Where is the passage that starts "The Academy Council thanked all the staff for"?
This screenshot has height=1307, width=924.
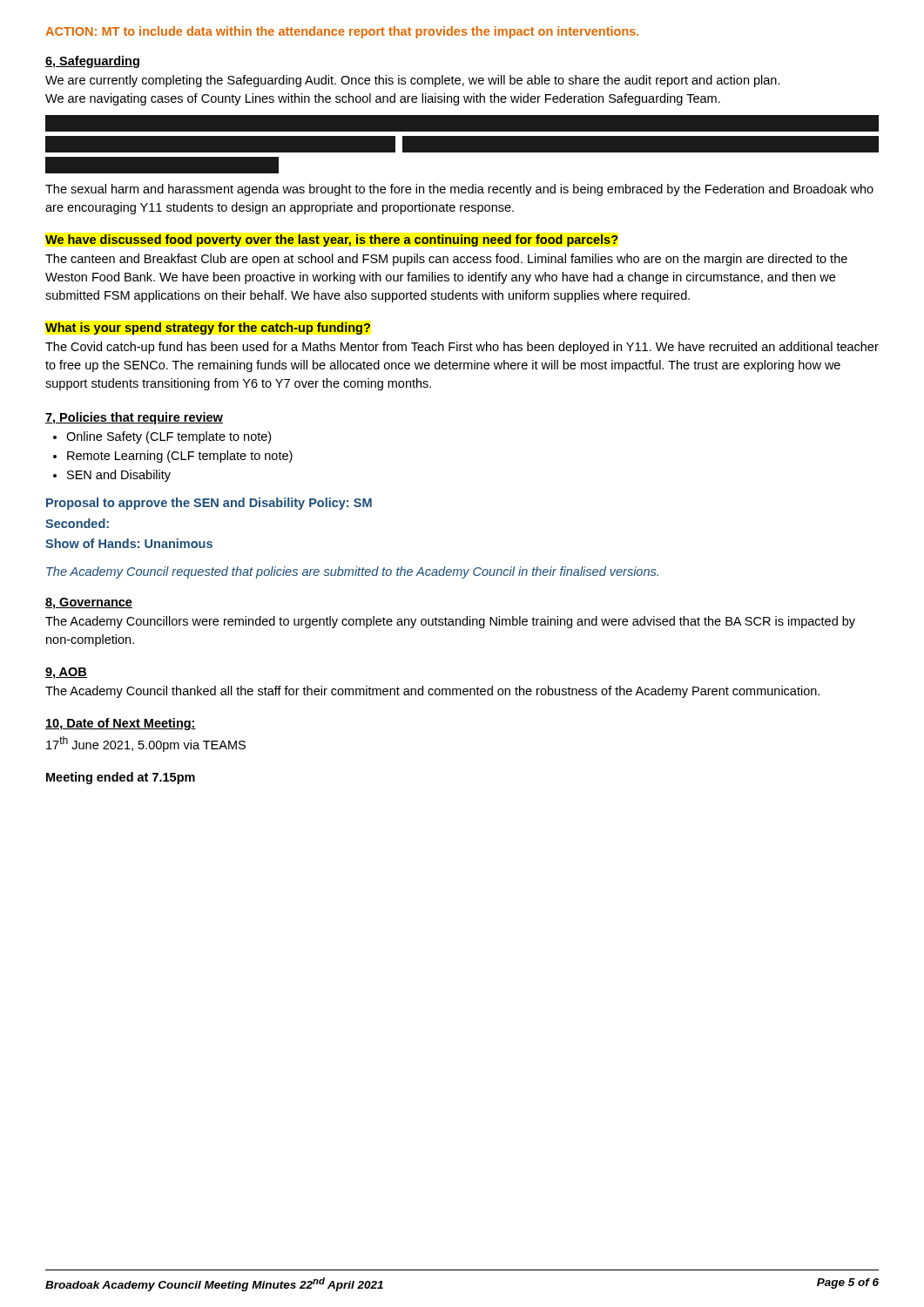point(433,691)
